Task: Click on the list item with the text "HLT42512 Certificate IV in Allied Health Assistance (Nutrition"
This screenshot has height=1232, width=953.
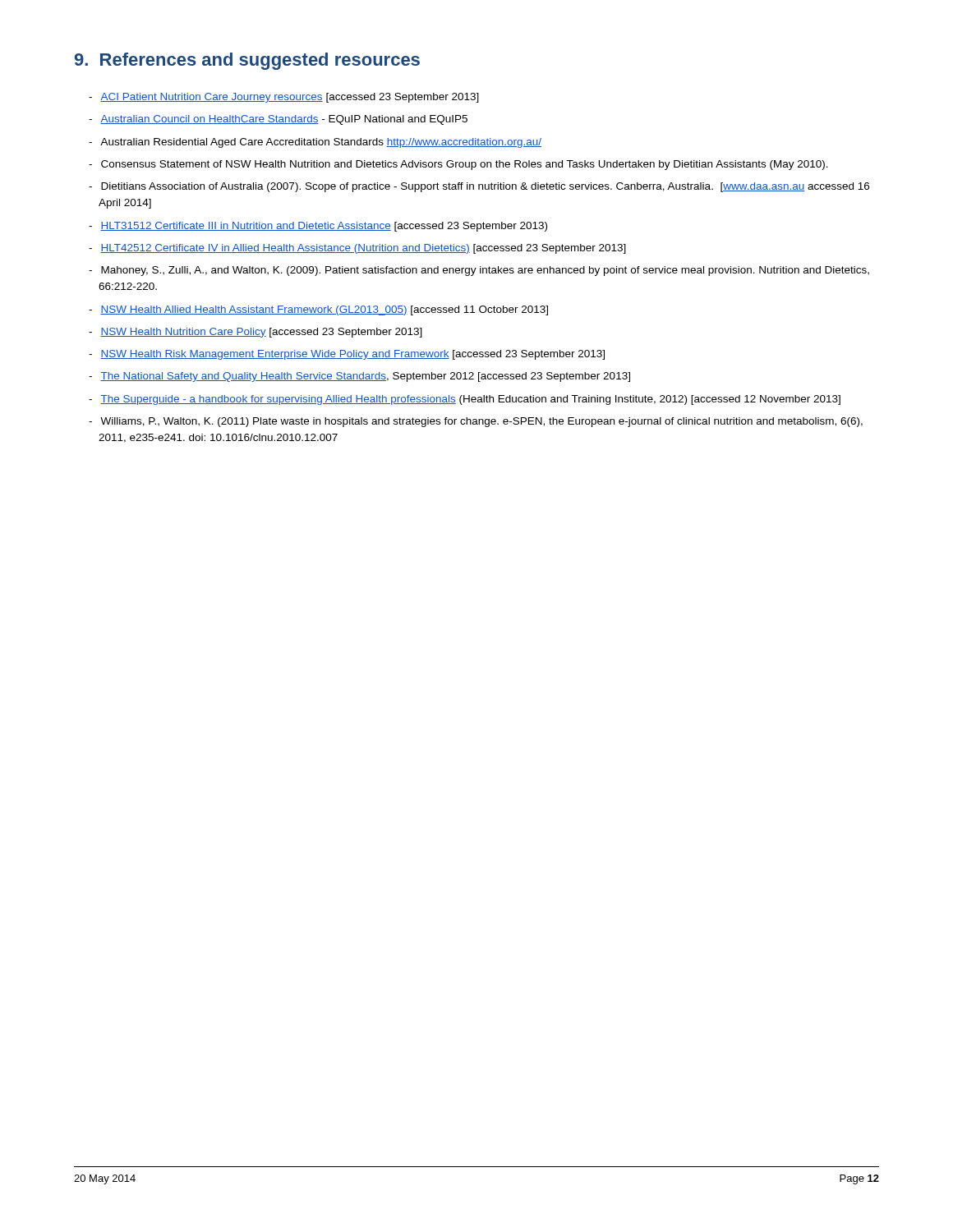Action: (363, 247)
